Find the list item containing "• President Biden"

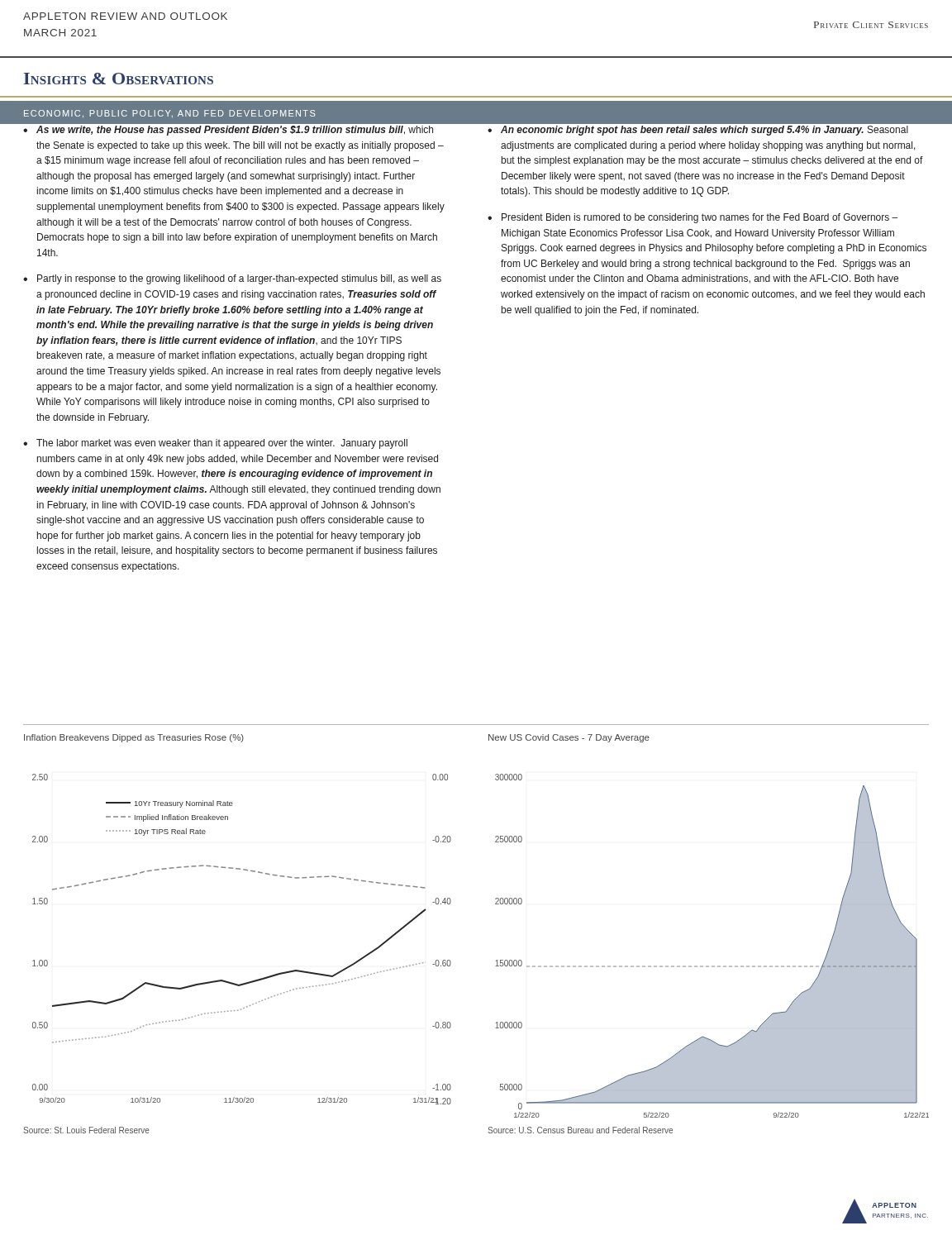coord(707,263)
